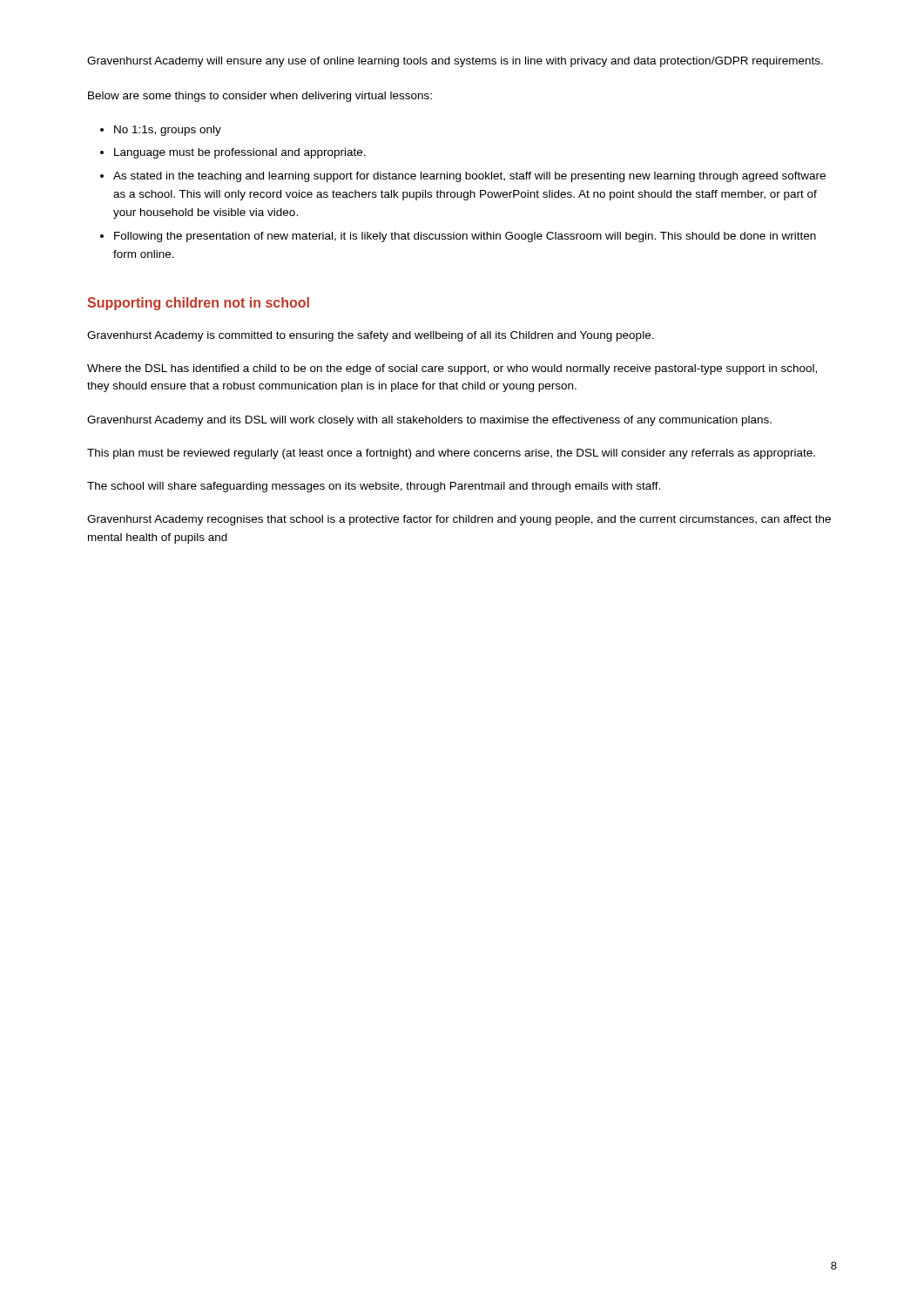Select the text block that reads "The school will share safeguarding messages on"
This screenshot has width=924, height=1307.
(x=374, y=486)
